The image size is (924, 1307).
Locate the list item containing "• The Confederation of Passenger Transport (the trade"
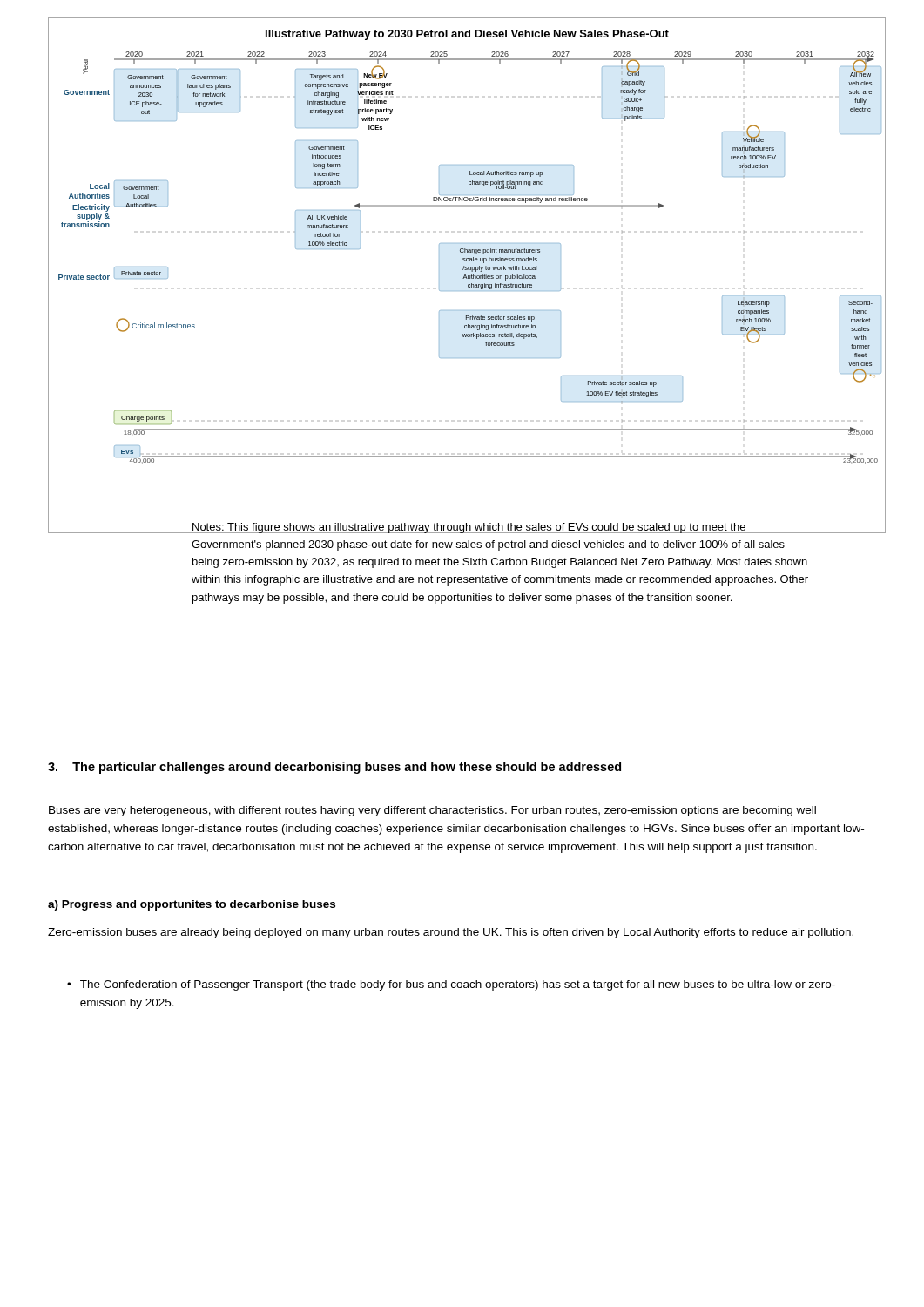[471, 994]
